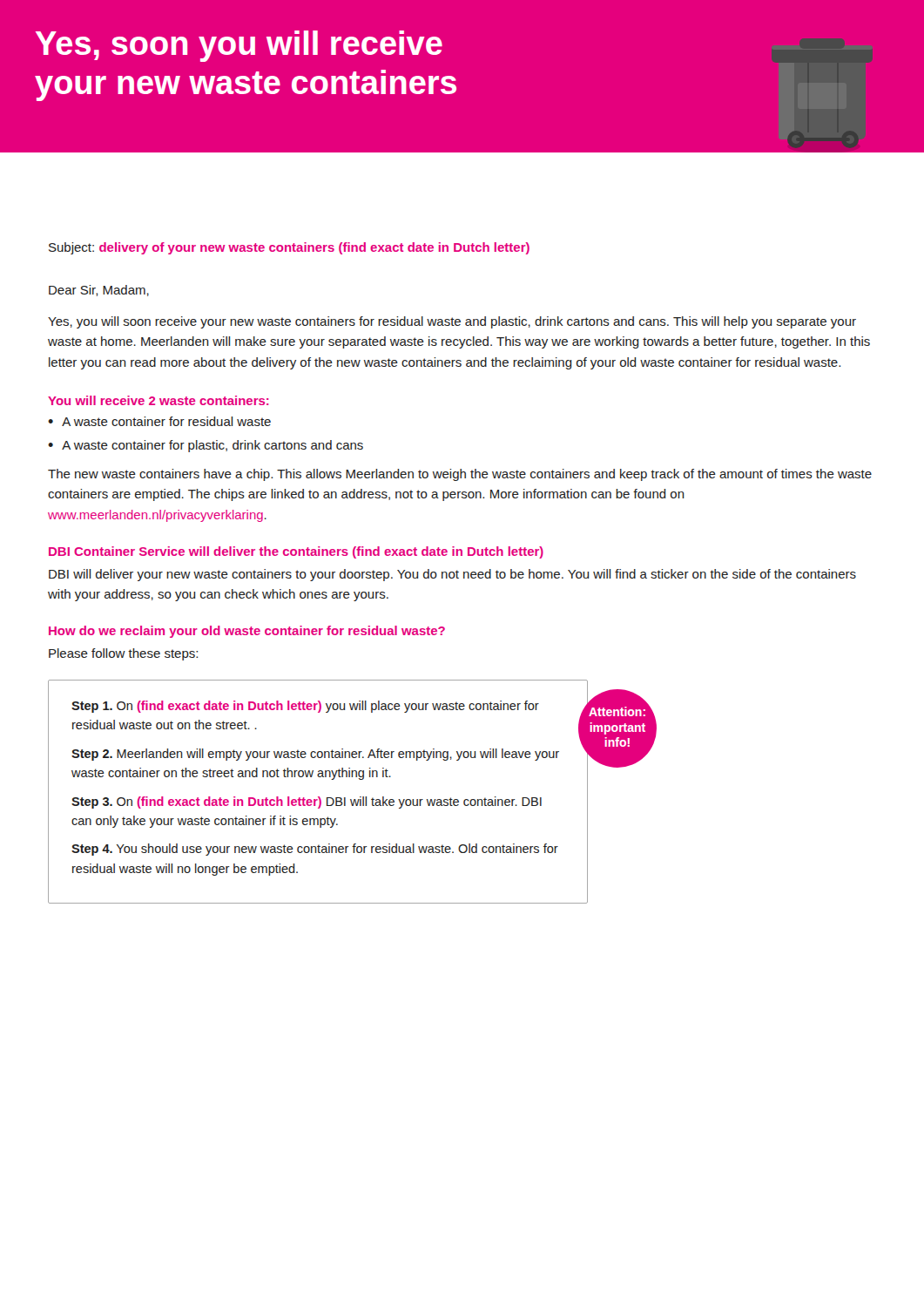Locate the illustration
The height and width of the screenshot is (1307, 924).
pos(822,81)
